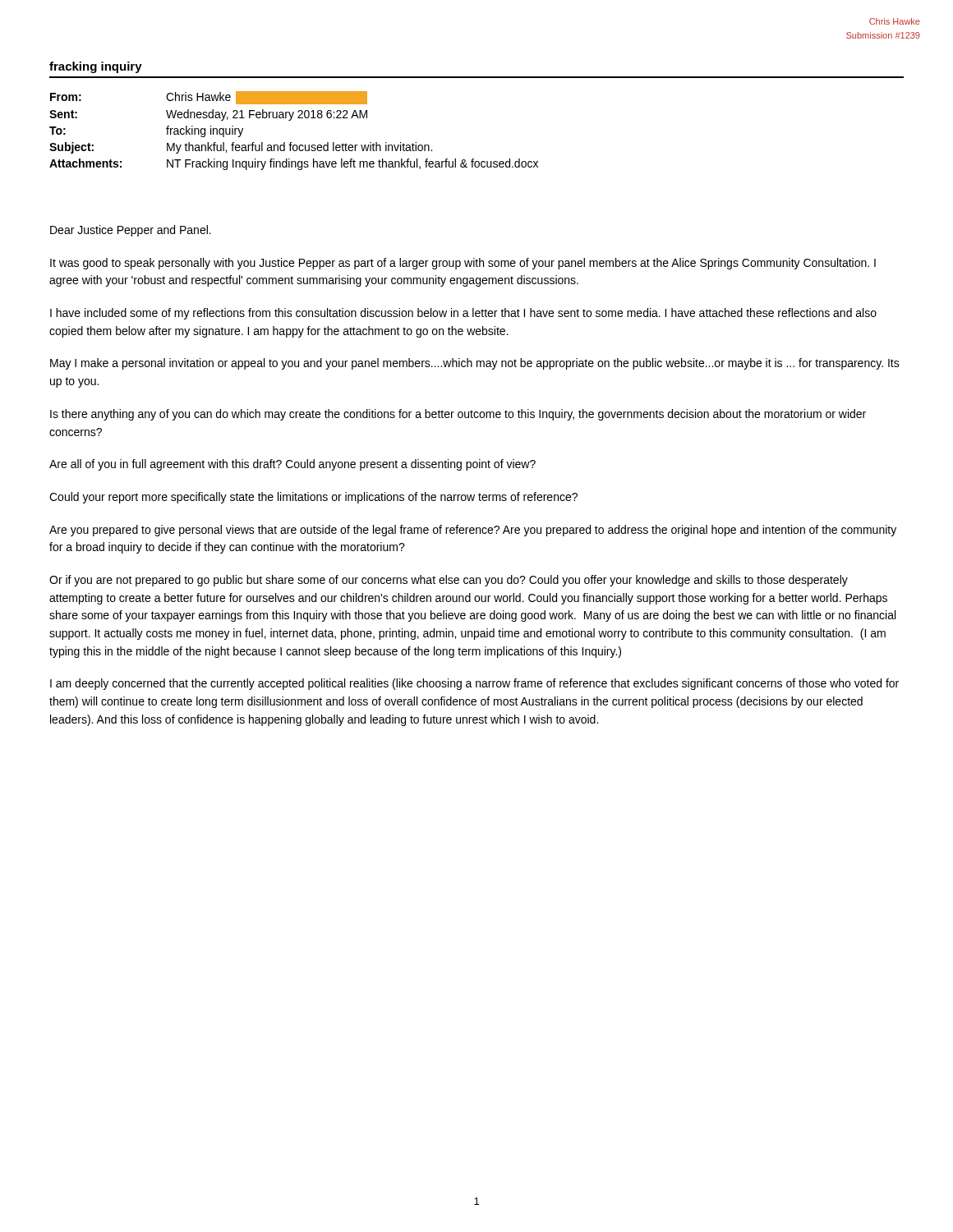Point to "fracking inquiry"

[x=95, y=66]
